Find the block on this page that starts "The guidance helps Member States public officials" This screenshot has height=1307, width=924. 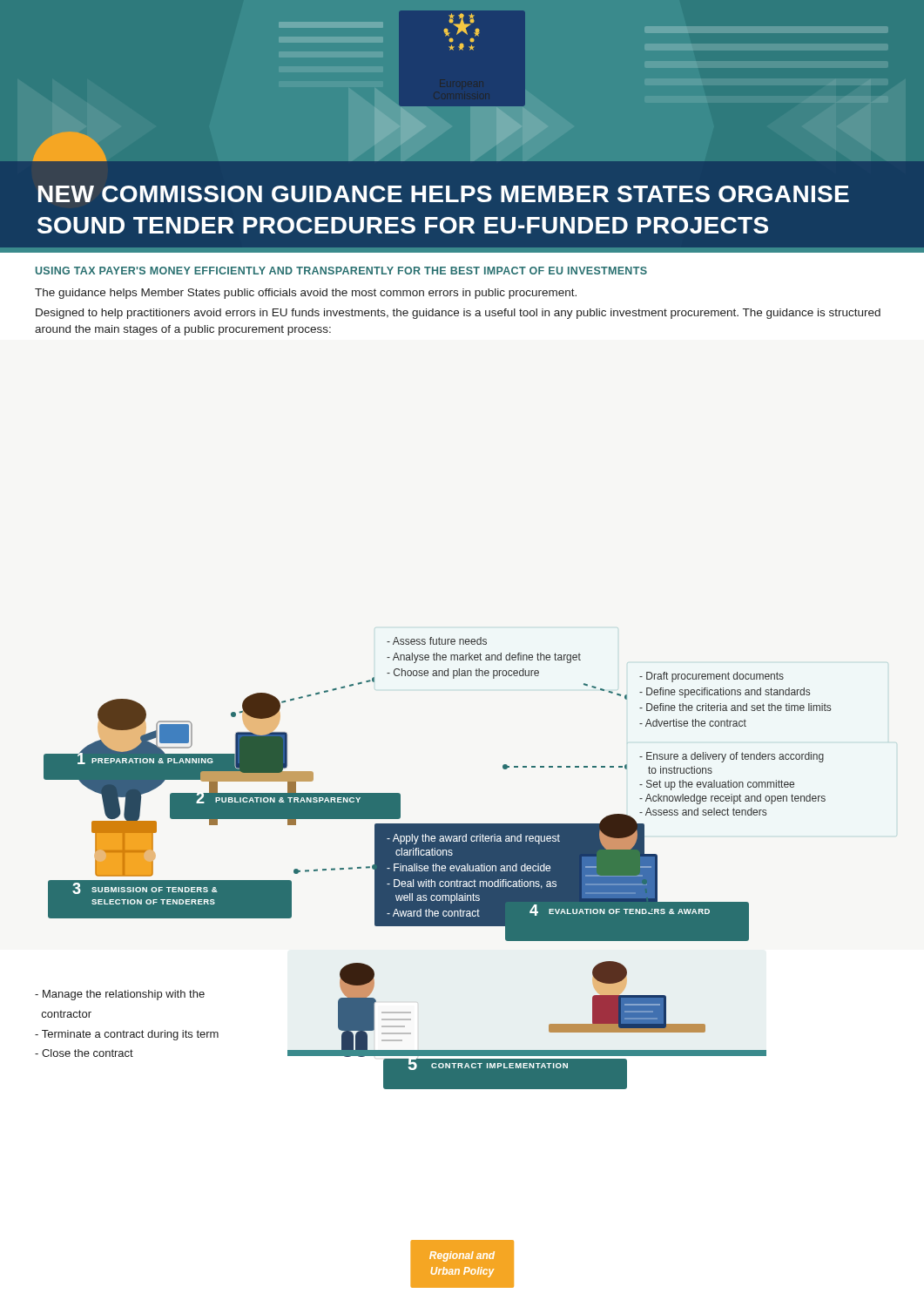coord(462,311)
